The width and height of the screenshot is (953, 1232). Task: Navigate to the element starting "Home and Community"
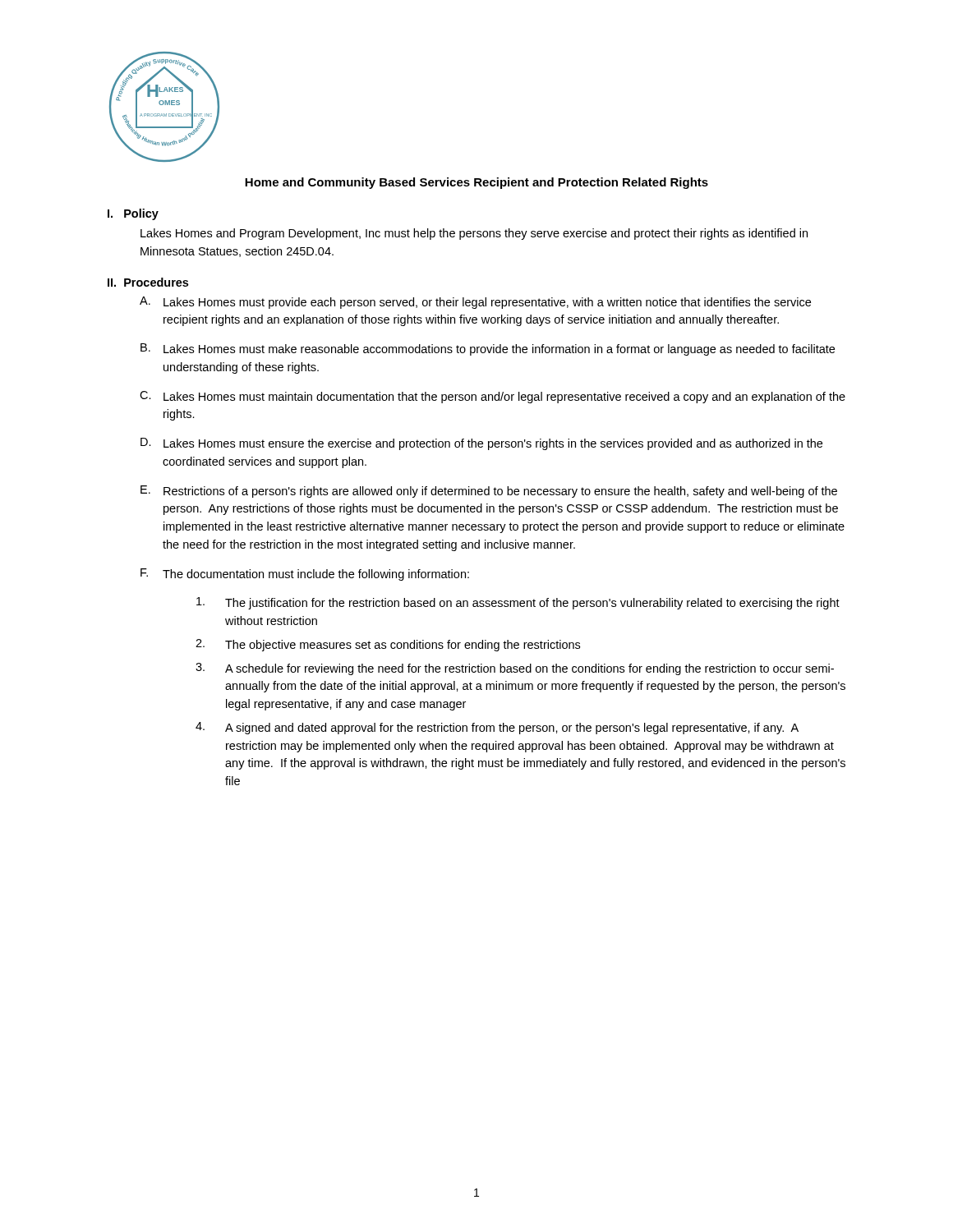[x=476, y=182]
